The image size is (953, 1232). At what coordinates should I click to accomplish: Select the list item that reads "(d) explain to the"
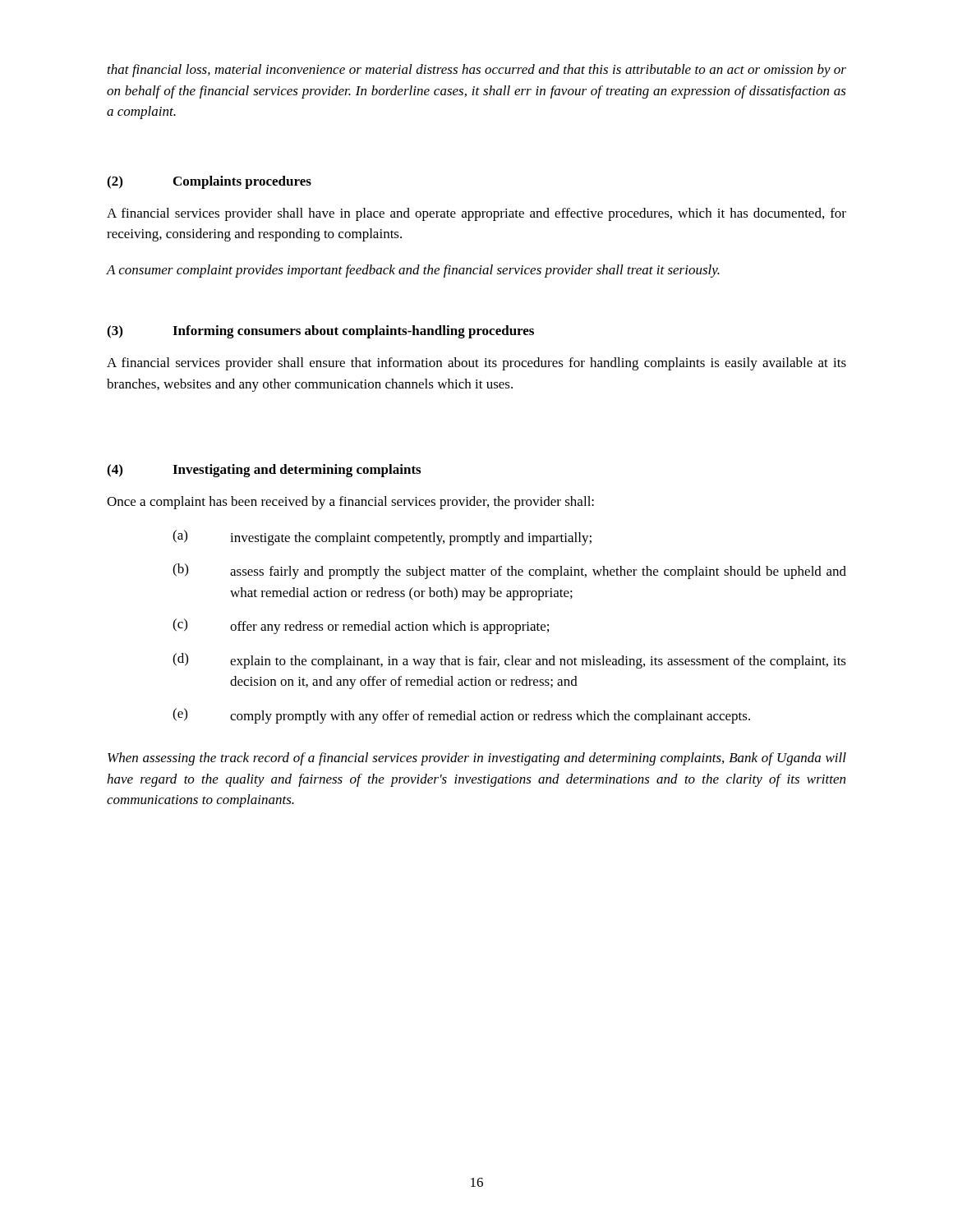[509, 671]
